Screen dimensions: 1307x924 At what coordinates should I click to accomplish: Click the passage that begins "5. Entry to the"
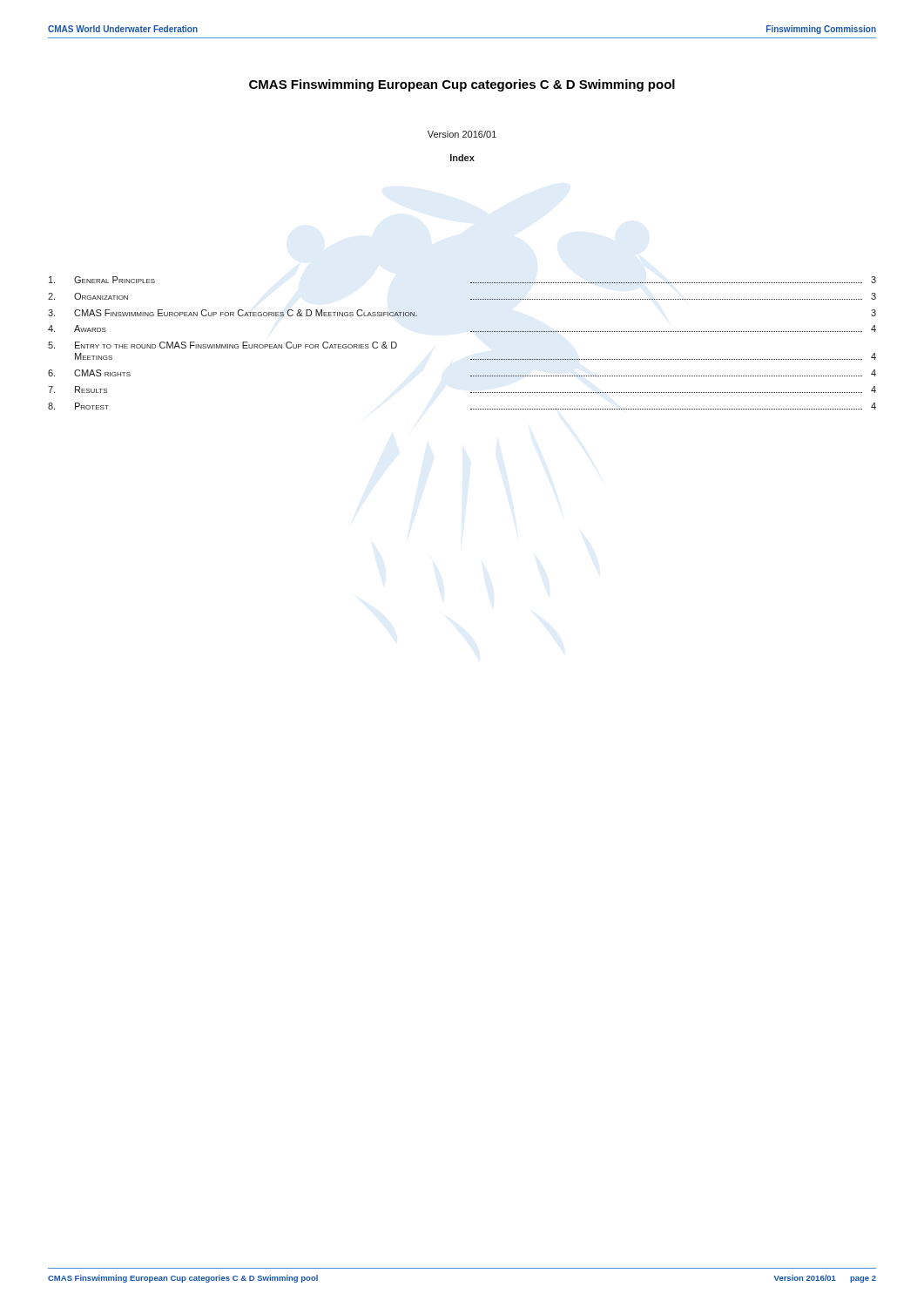pos(223,345)
